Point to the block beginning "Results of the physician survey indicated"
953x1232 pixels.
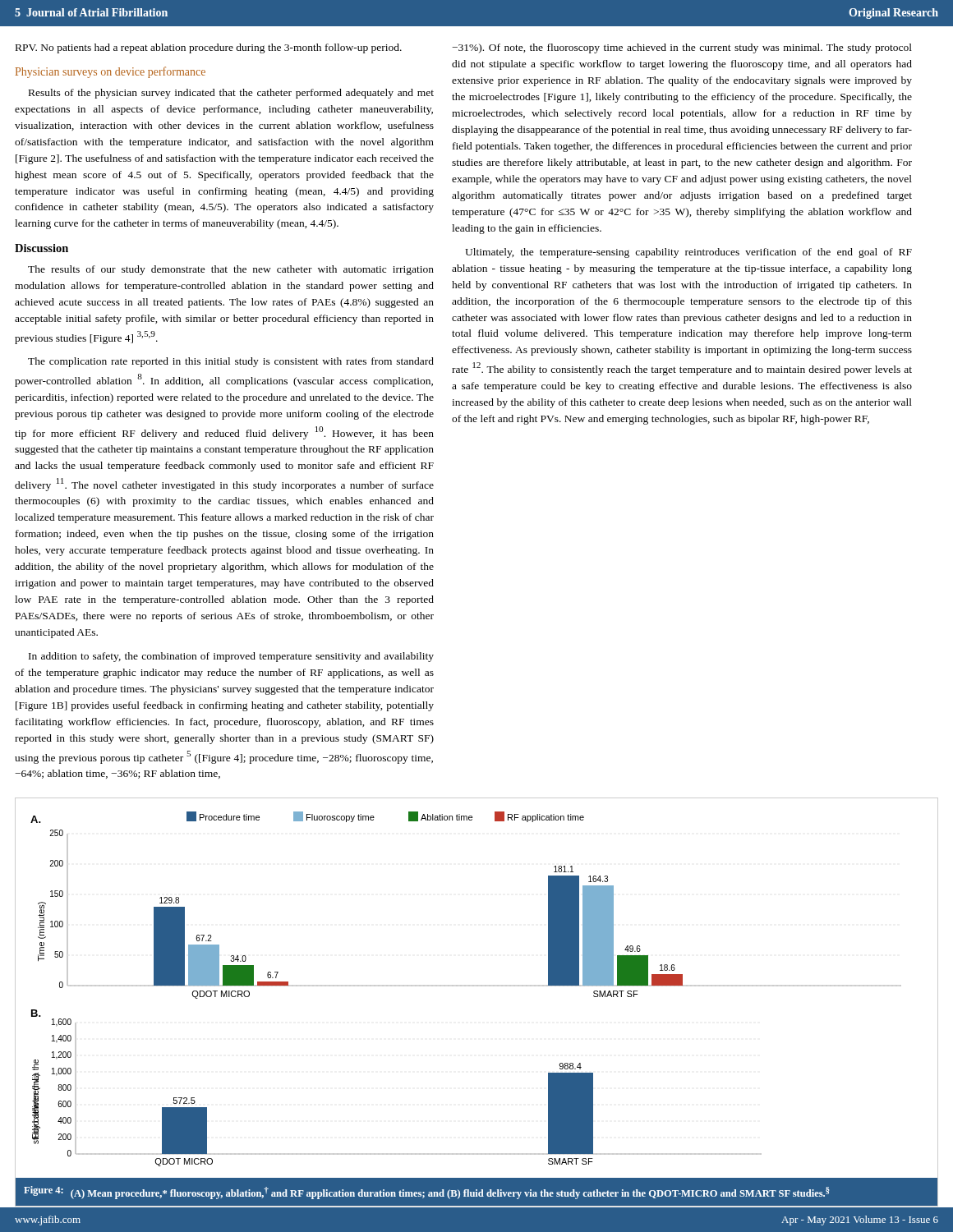(x=224, y=158)
